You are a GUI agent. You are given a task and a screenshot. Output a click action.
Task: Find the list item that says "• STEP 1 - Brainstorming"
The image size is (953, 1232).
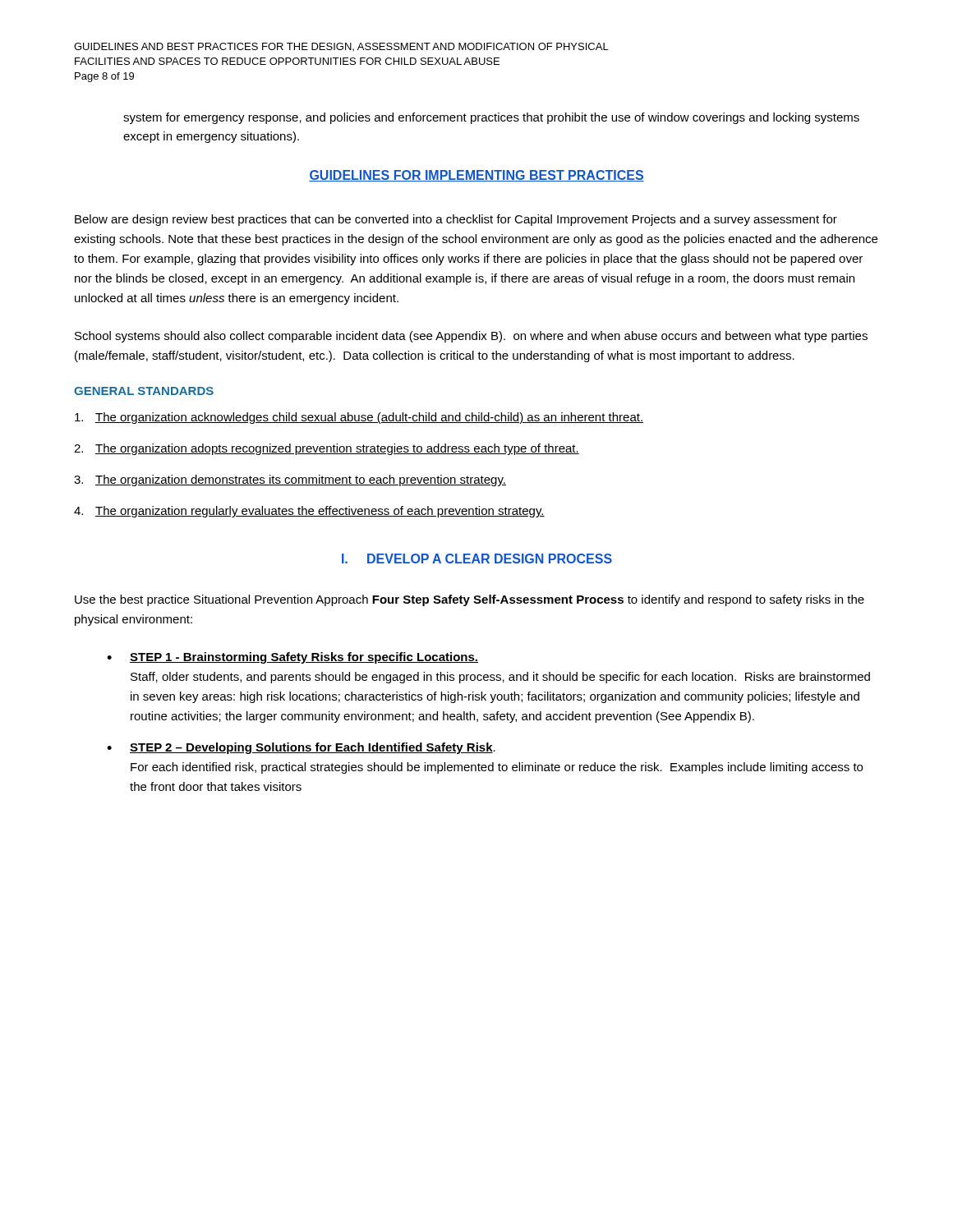pyautogui.click(x=493, y=687)
